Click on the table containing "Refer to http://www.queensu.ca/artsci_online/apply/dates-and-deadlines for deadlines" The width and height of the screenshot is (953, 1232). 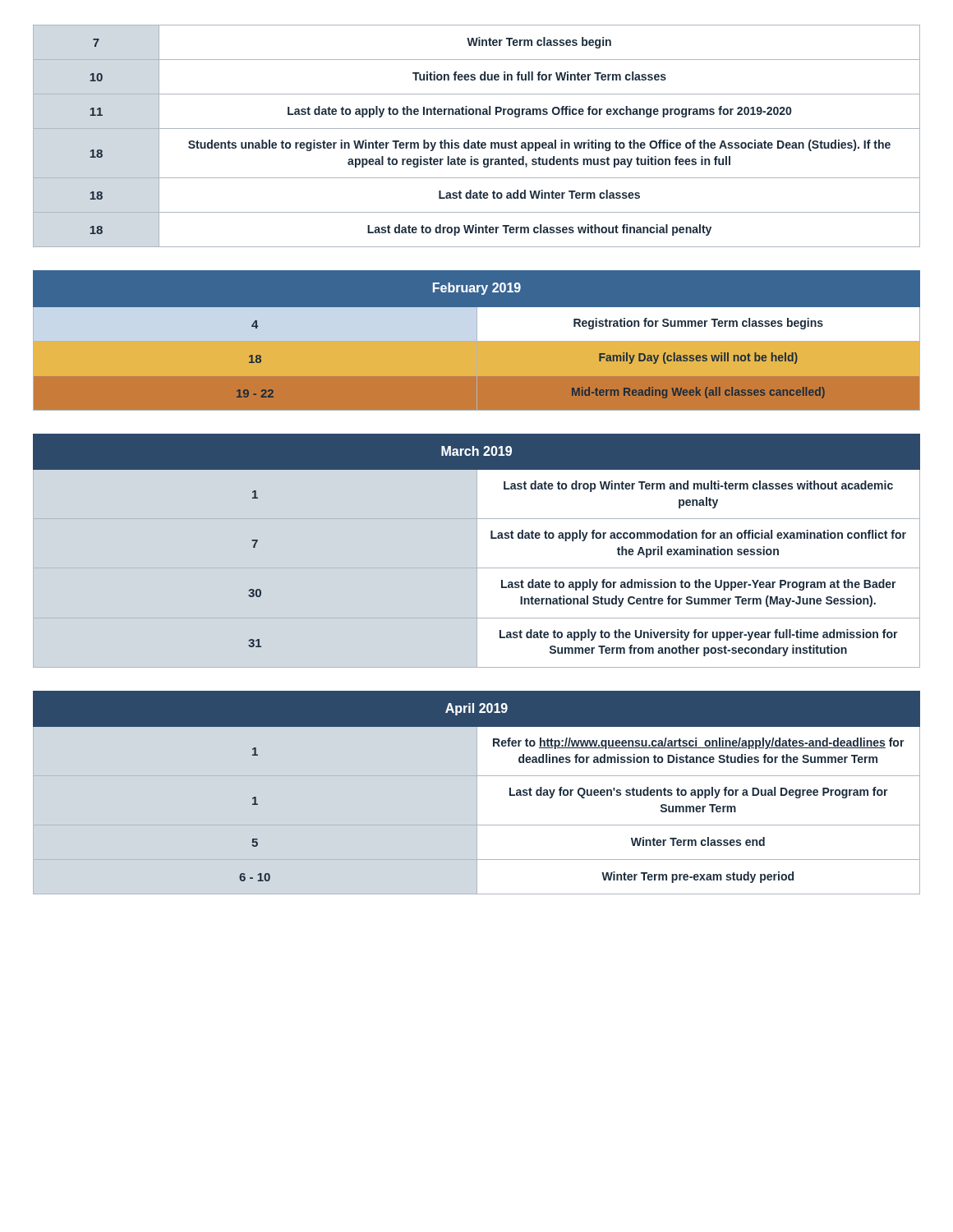tap(476, 793)
